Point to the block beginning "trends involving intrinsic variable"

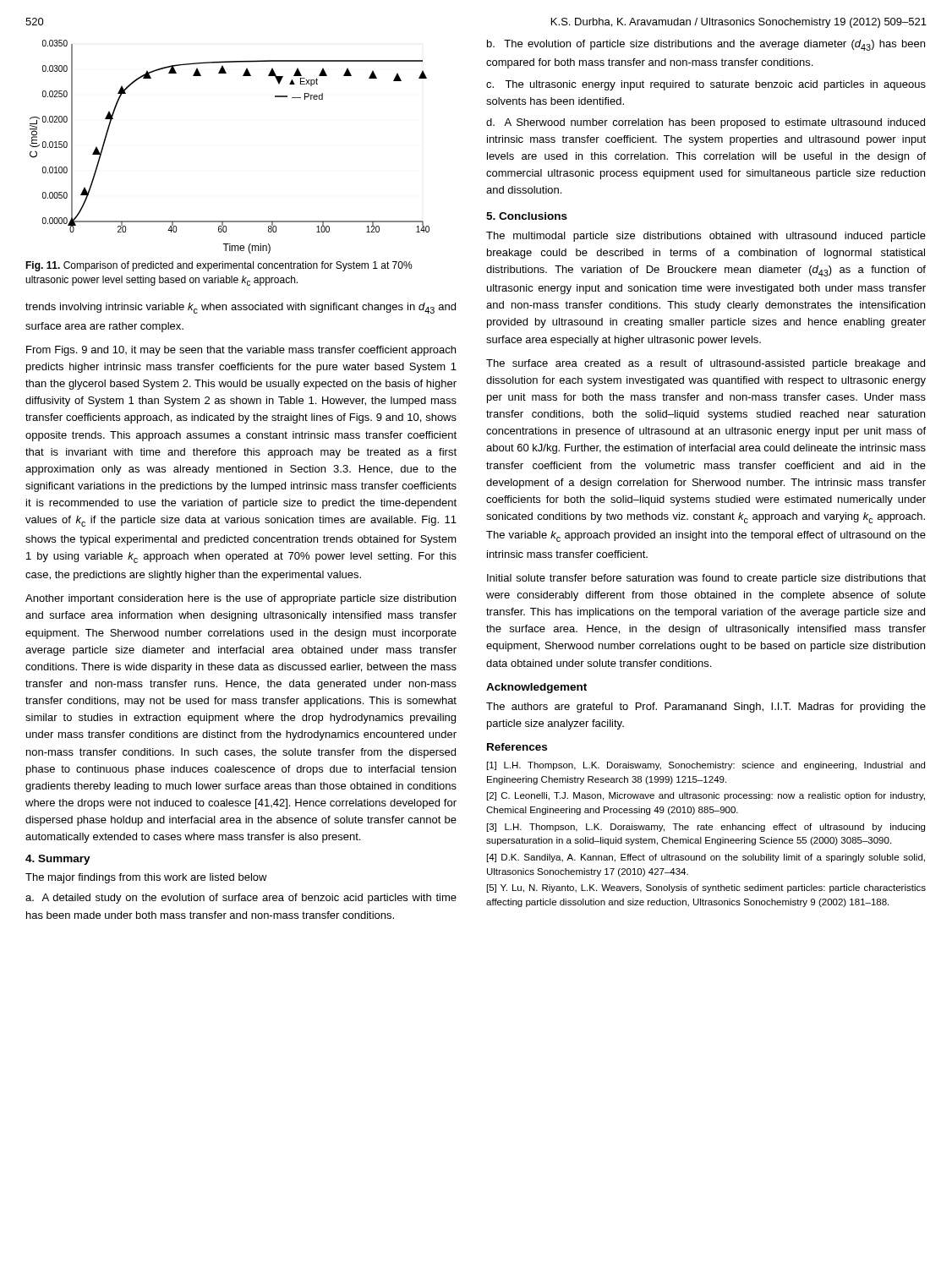[x=241, y=316]
